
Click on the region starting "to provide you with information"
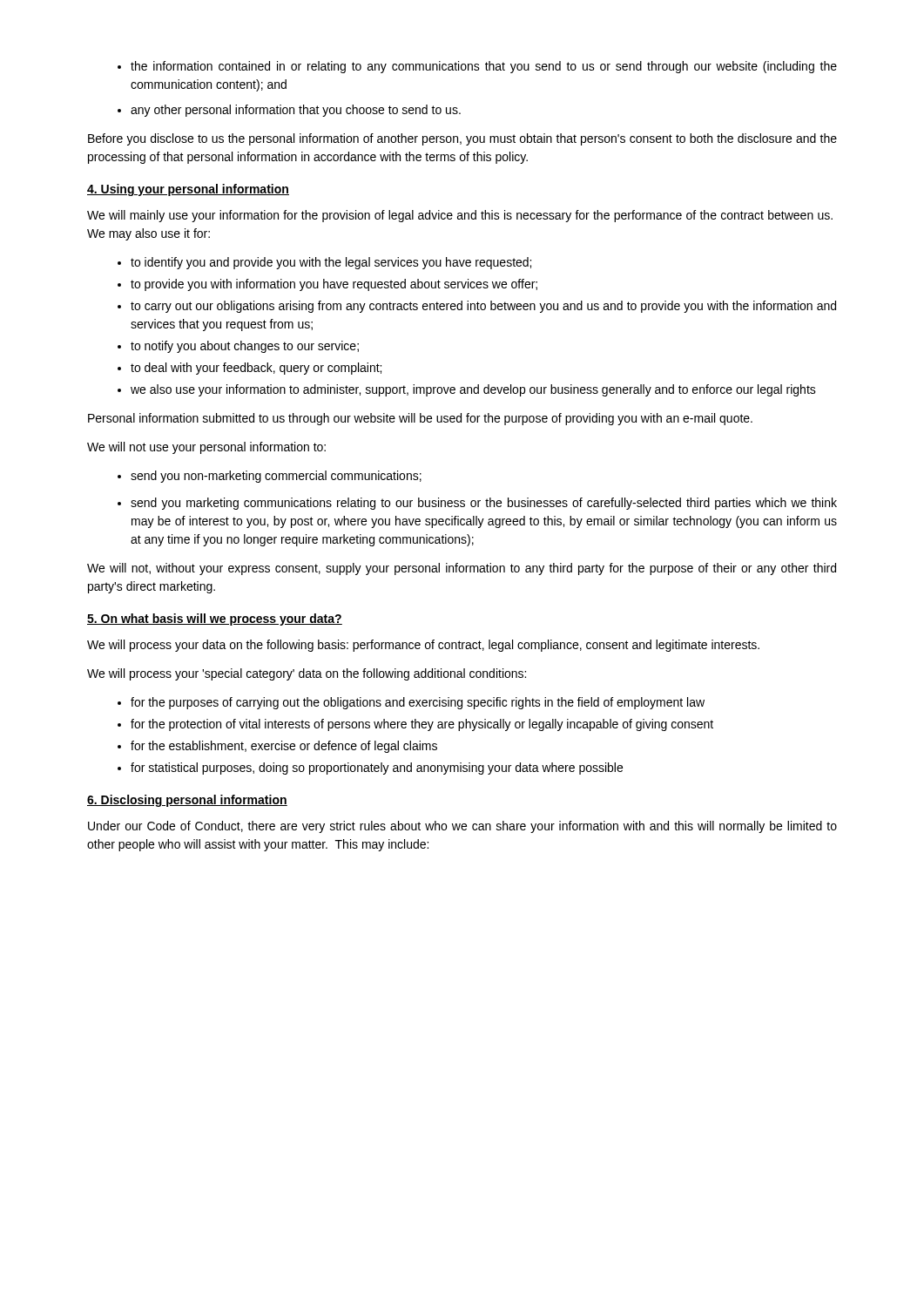[x=335, y=284]
